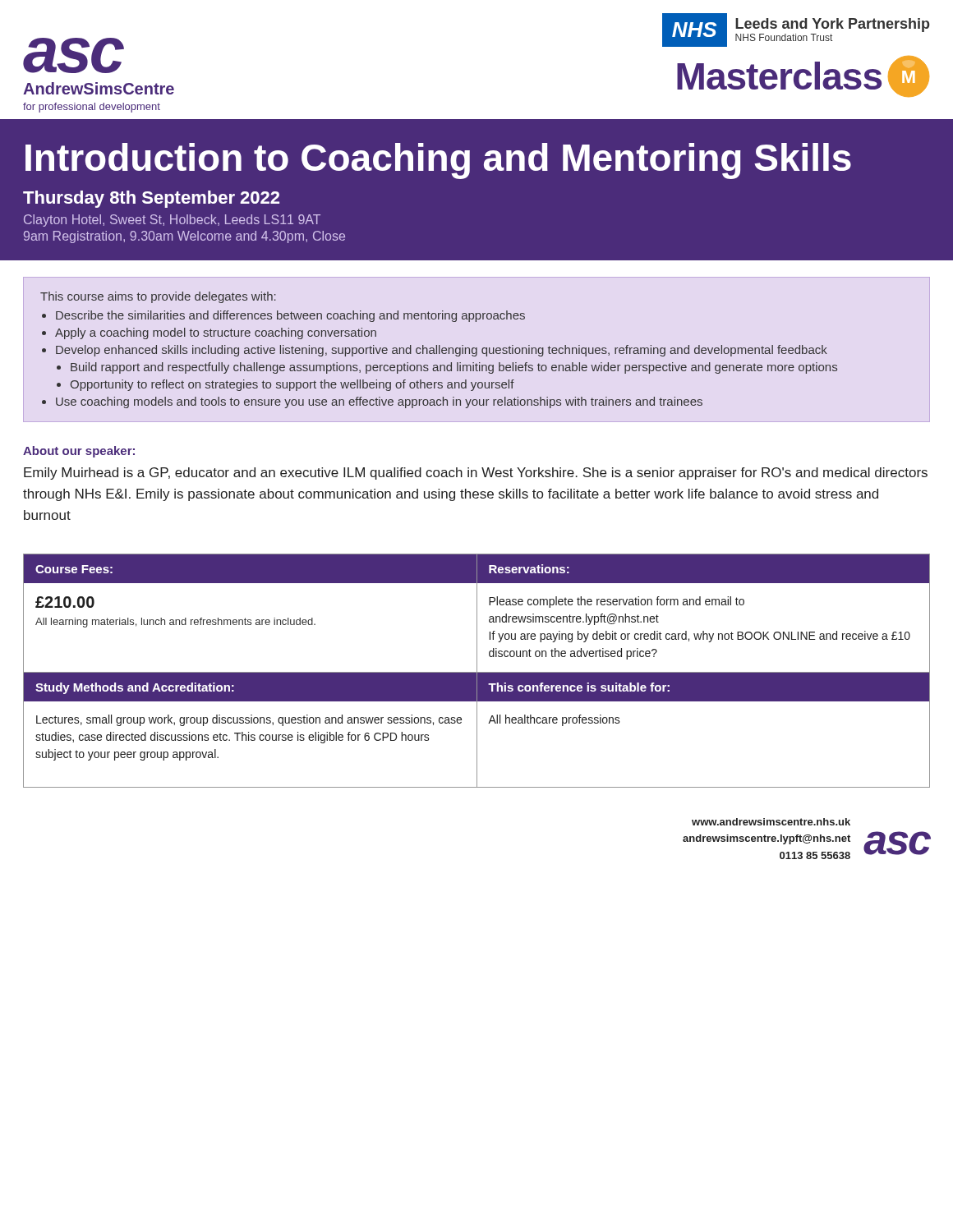The image size is (953, 1232).
Task: Click on the list item with the text "Build rapport and respectfully challenge"
Action: [x=454, y=366]
